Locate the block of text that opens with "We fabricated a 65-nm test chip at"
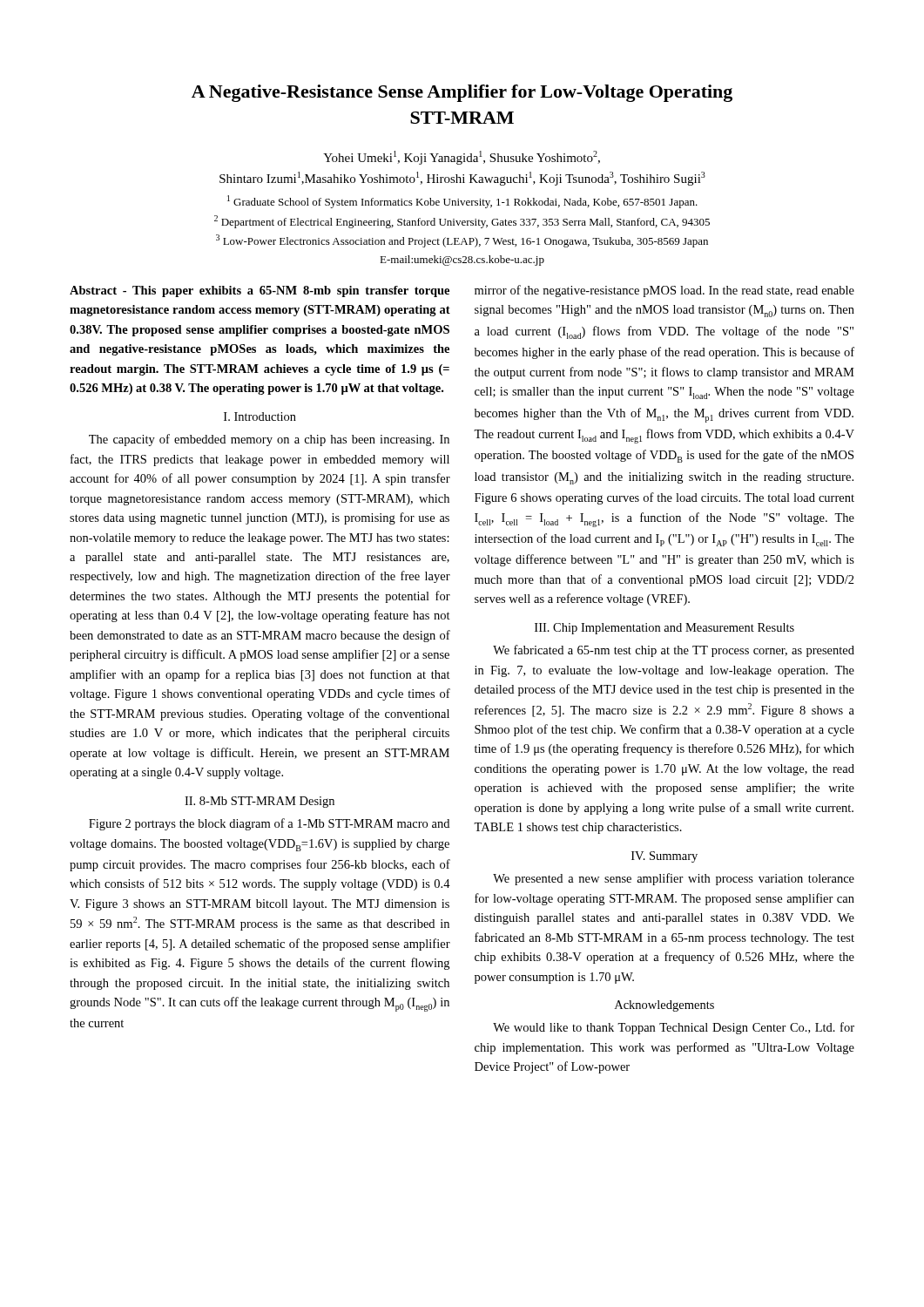Image resolution: width=924 pixels, height=1307 pixels. pyautogui.click(x=664, y=739)
